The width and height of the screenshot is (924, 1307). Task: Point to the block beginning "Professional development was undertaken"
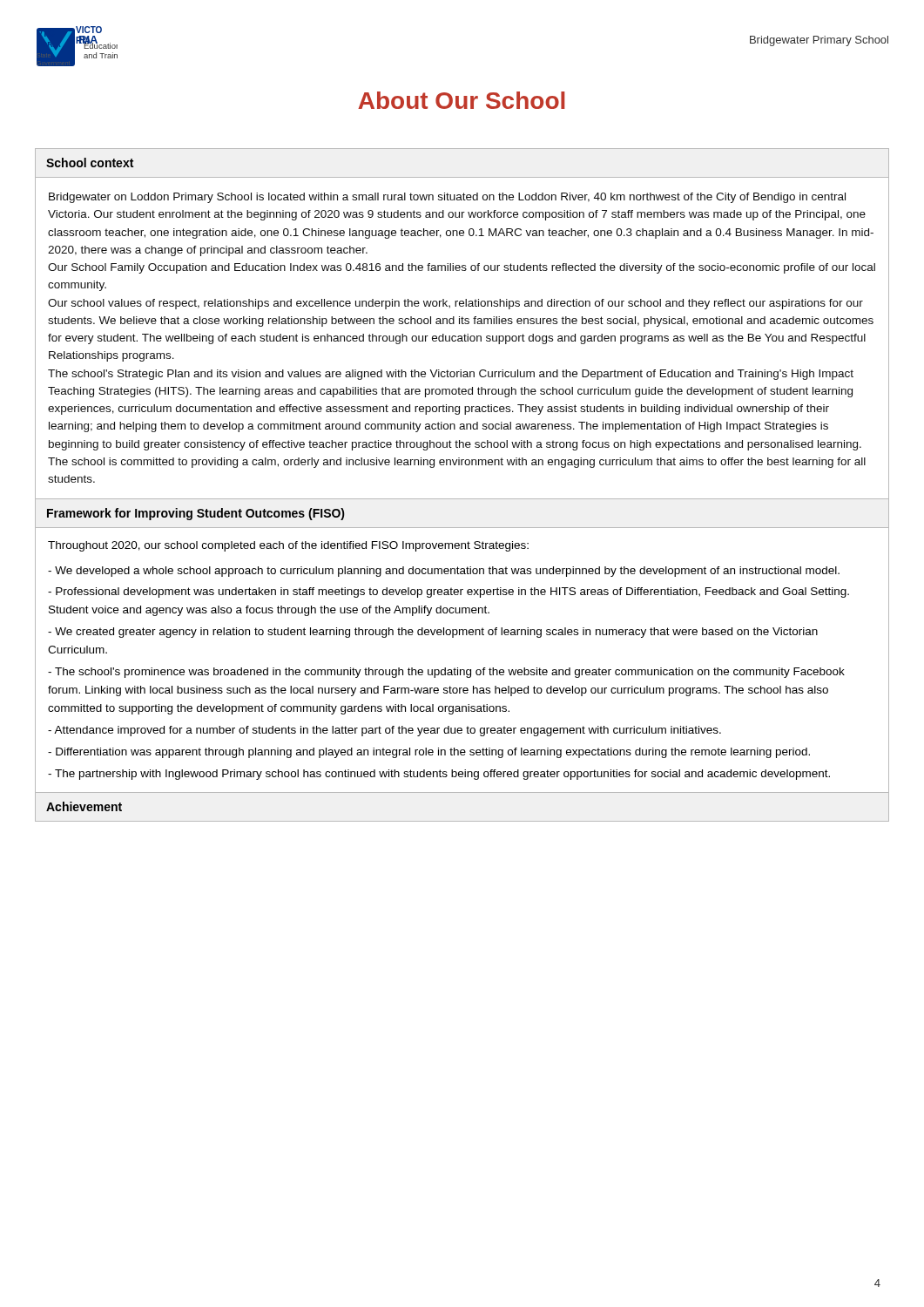point(449,601)
